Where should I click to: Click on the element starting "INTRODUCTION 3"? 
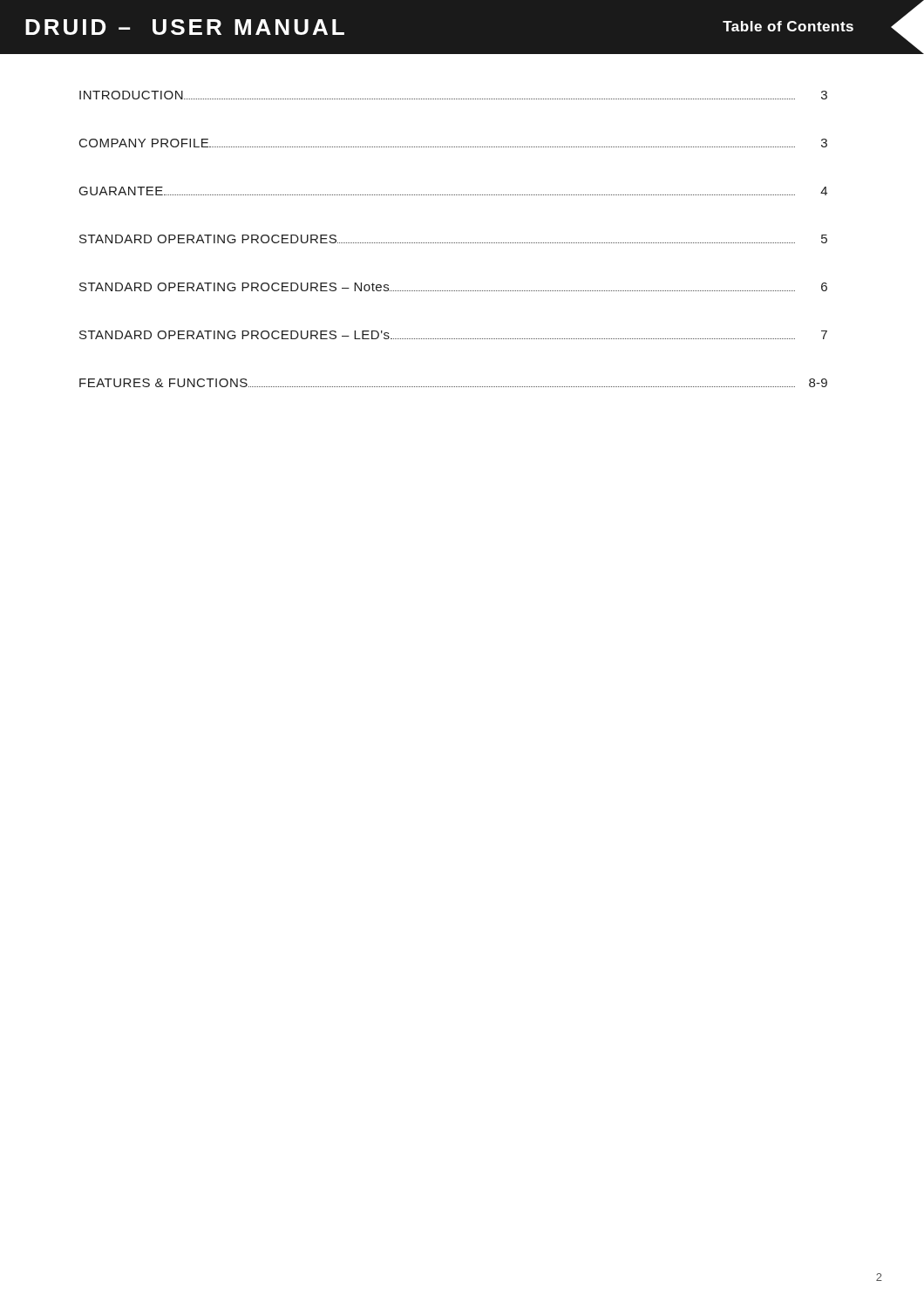tap(453, 95)
